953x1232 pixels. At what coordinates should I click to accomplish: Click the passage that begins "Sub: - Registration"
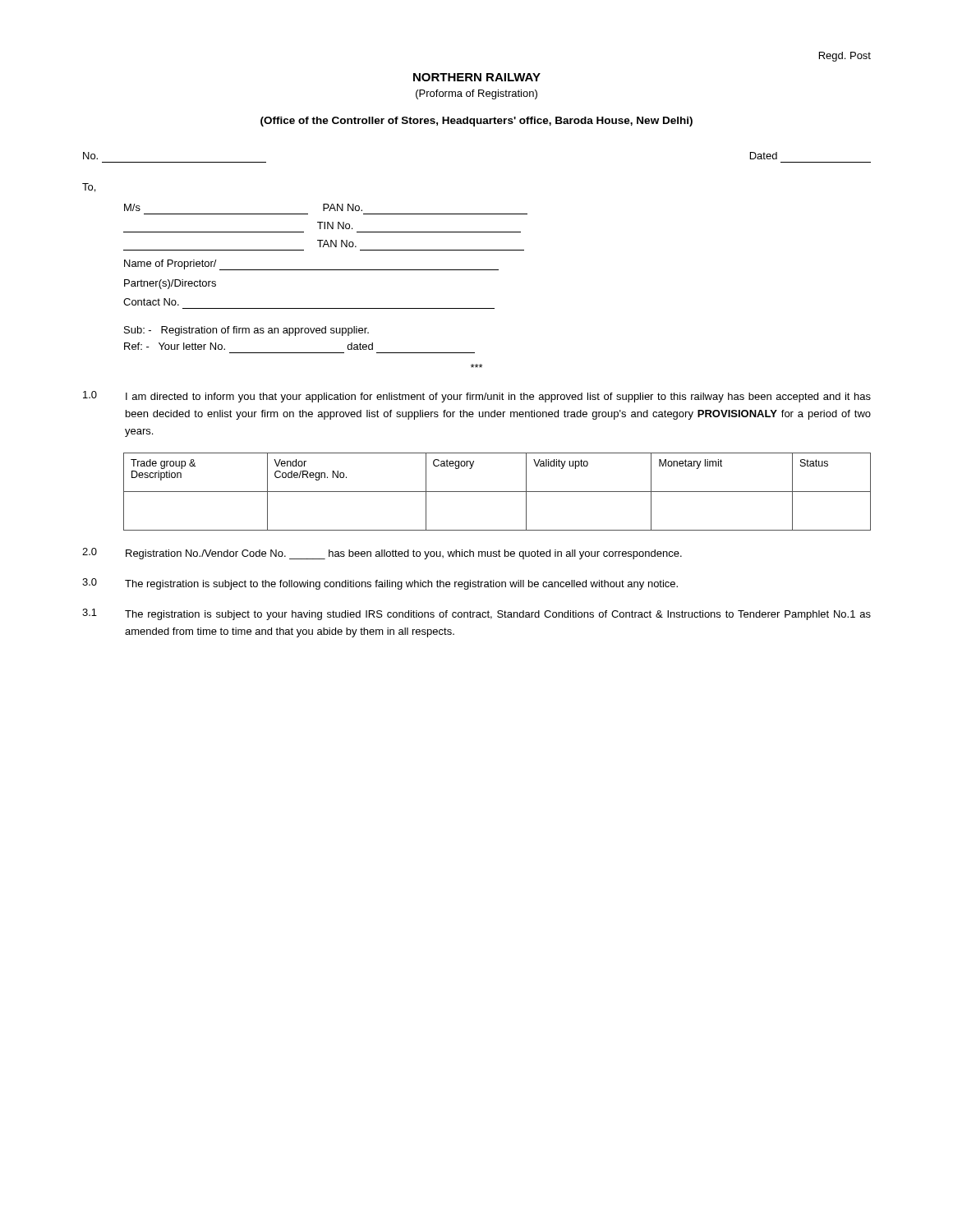[246, 330]
